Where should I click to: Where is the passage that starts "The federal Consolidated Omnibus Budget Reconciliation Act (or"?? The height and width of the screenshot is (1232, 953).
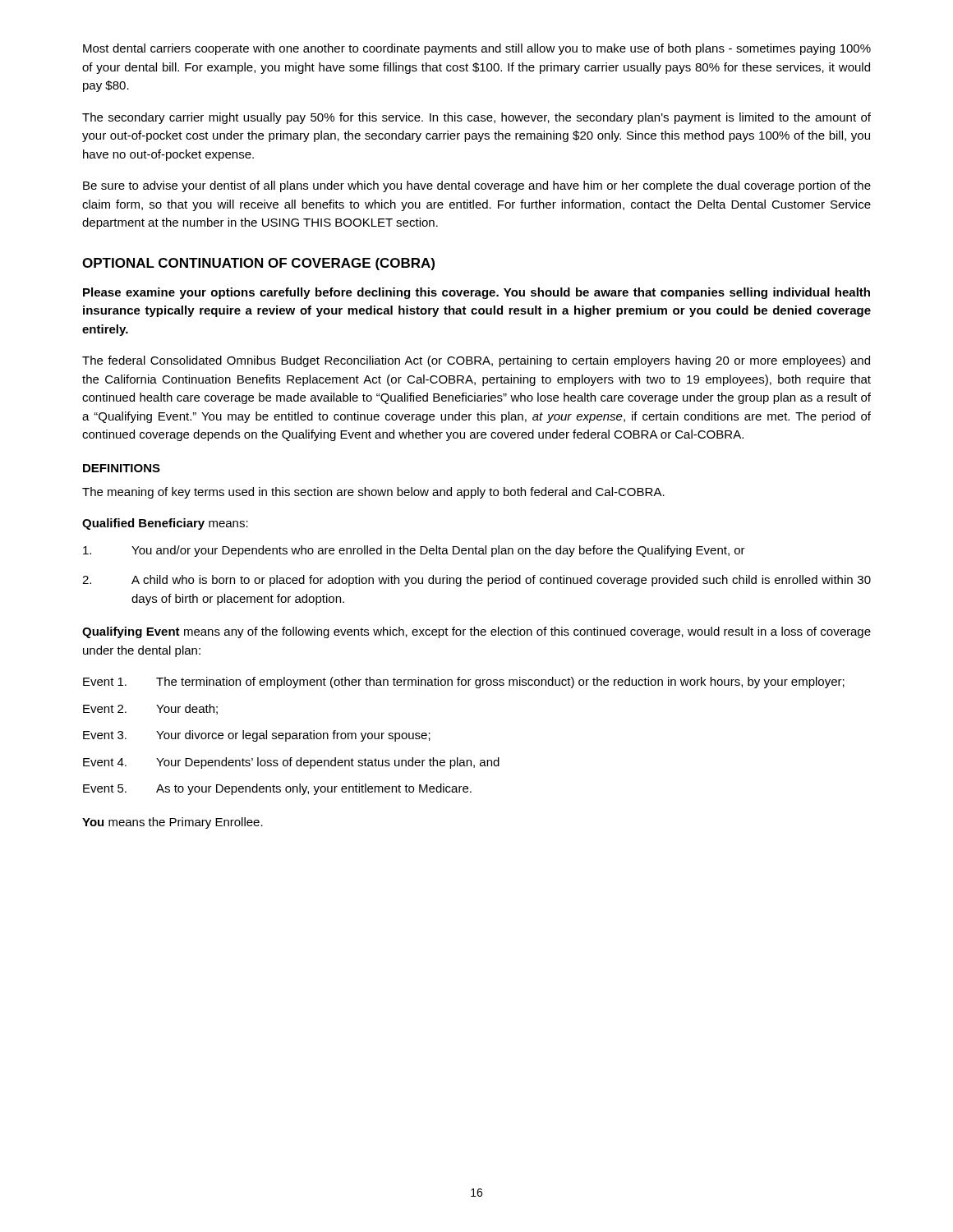pos(476,398)
